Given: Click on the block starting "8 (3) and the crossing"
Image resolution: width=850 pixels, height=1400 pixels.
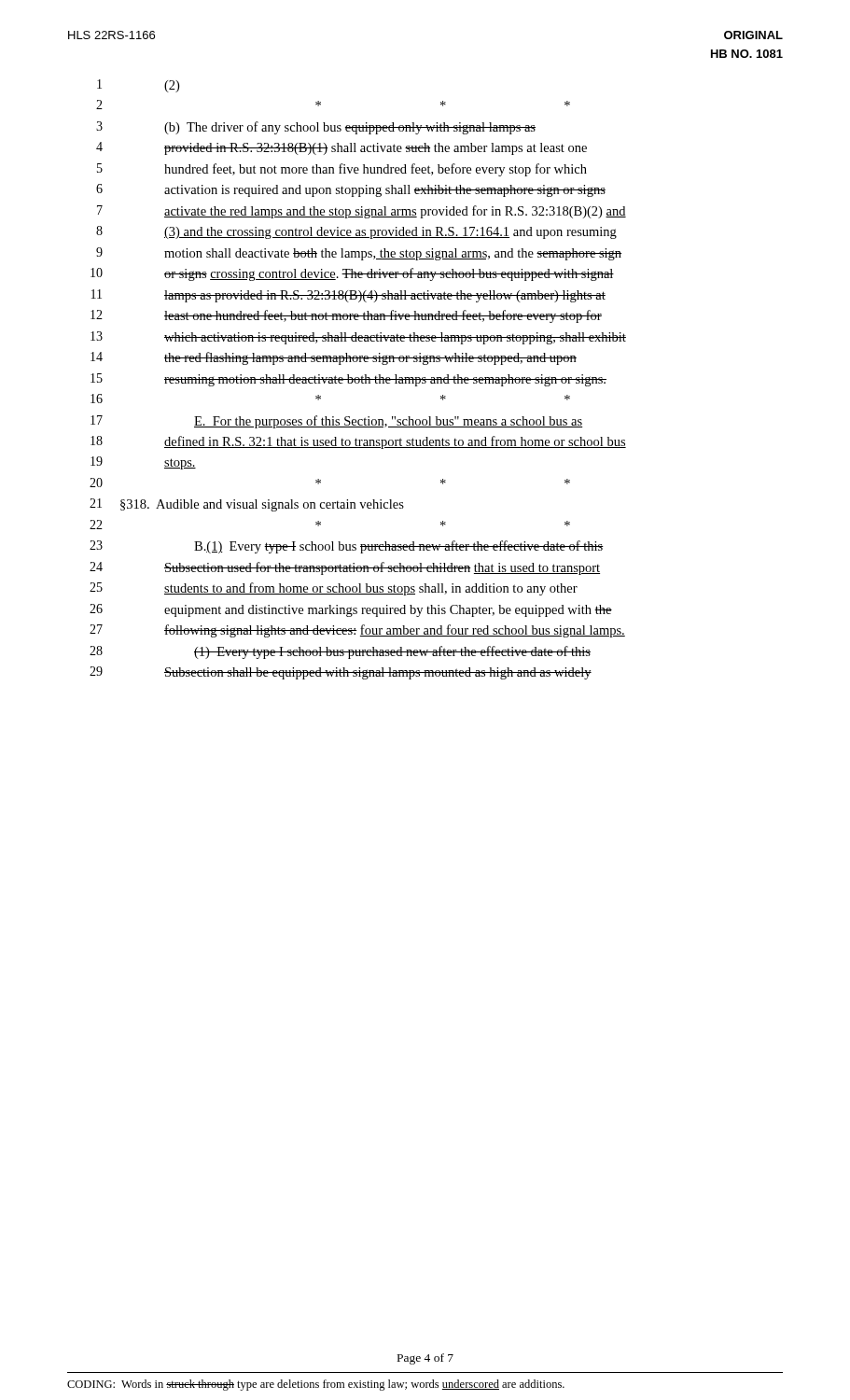Looking at the screenshot, I should click(425, 232).
